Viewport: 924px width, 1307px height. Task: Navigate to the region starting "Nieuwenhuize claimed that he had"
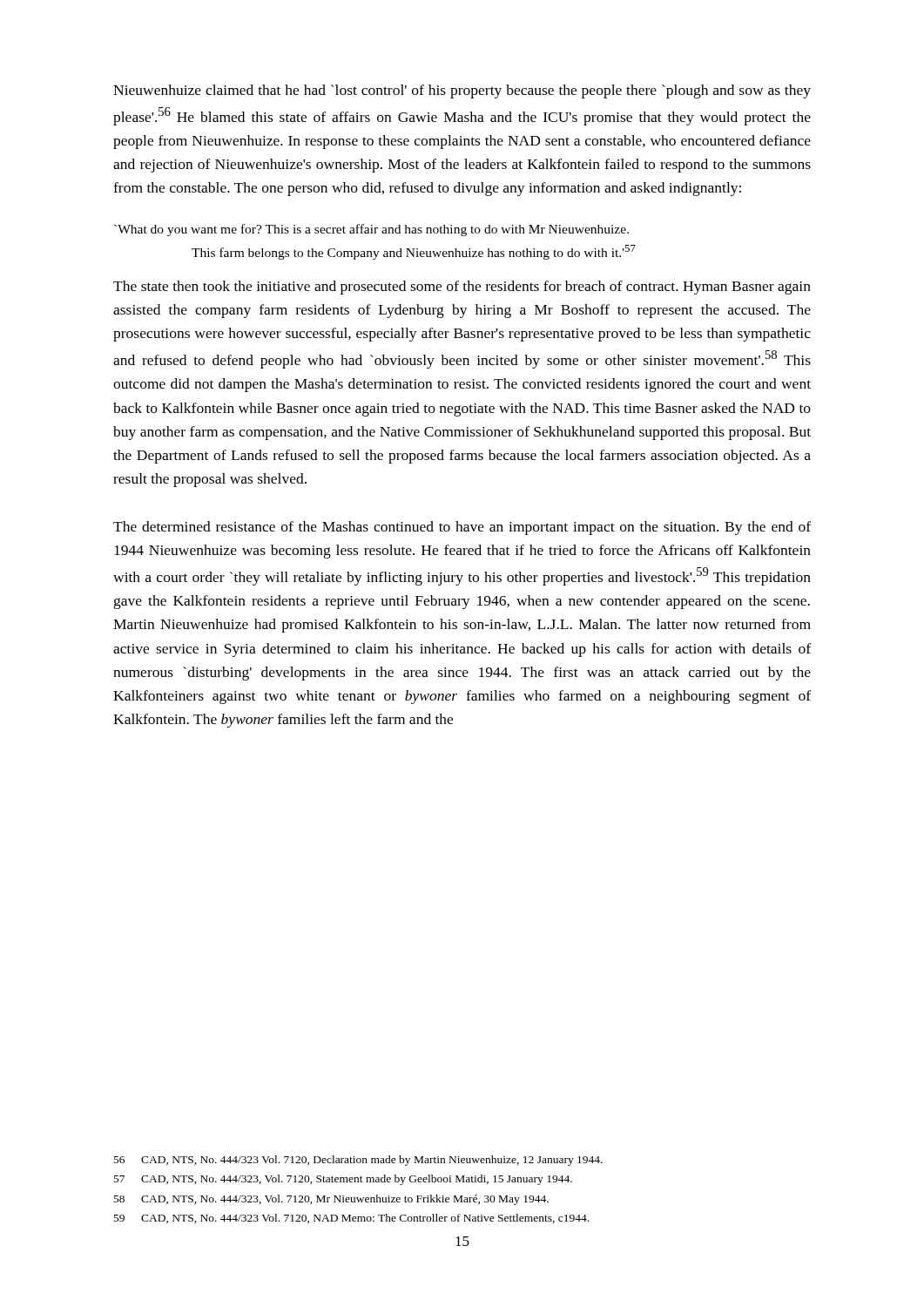(462, 139)
